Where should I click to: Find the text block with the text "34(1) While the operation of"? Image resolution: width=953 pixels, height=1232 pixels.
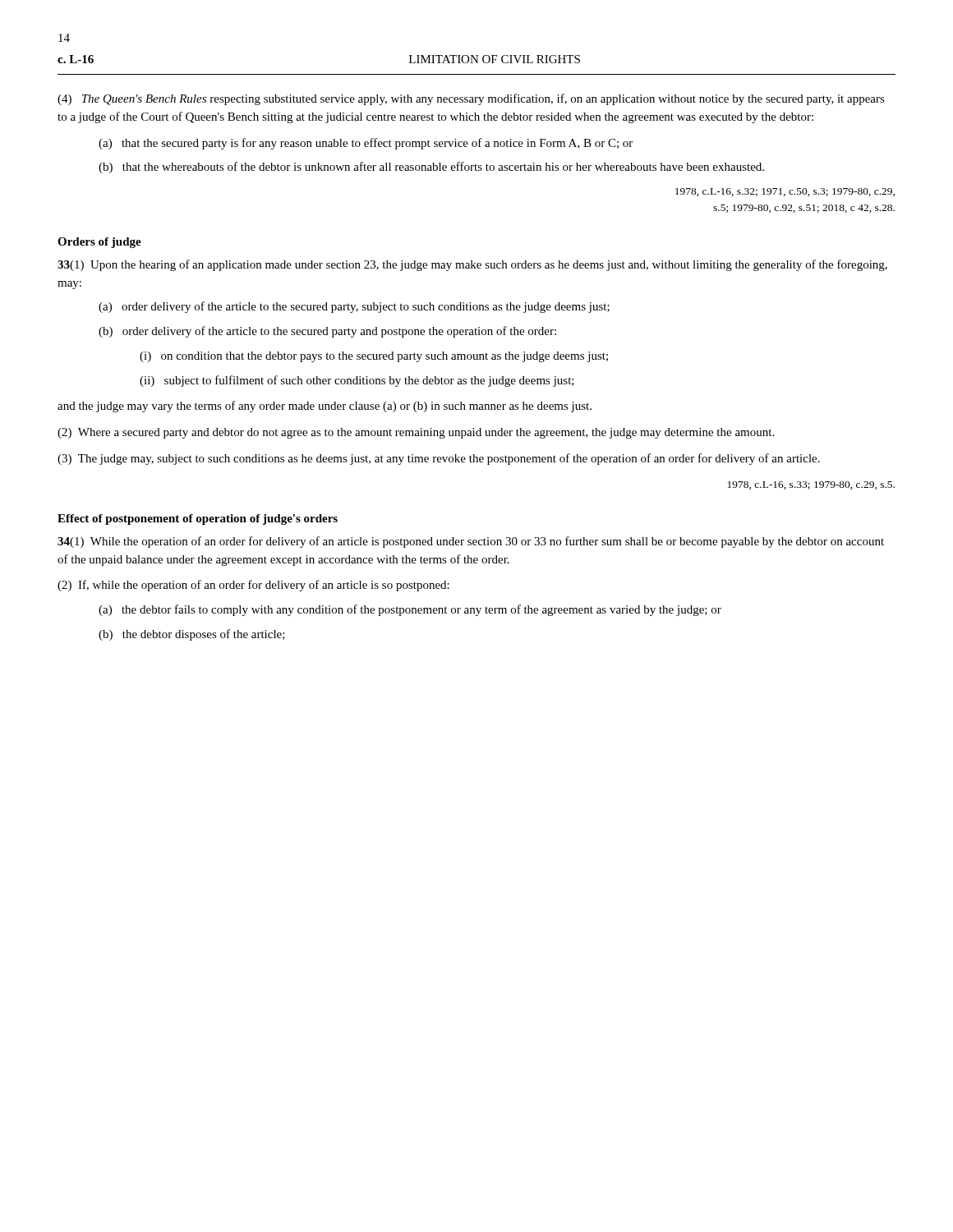(476, 551)
